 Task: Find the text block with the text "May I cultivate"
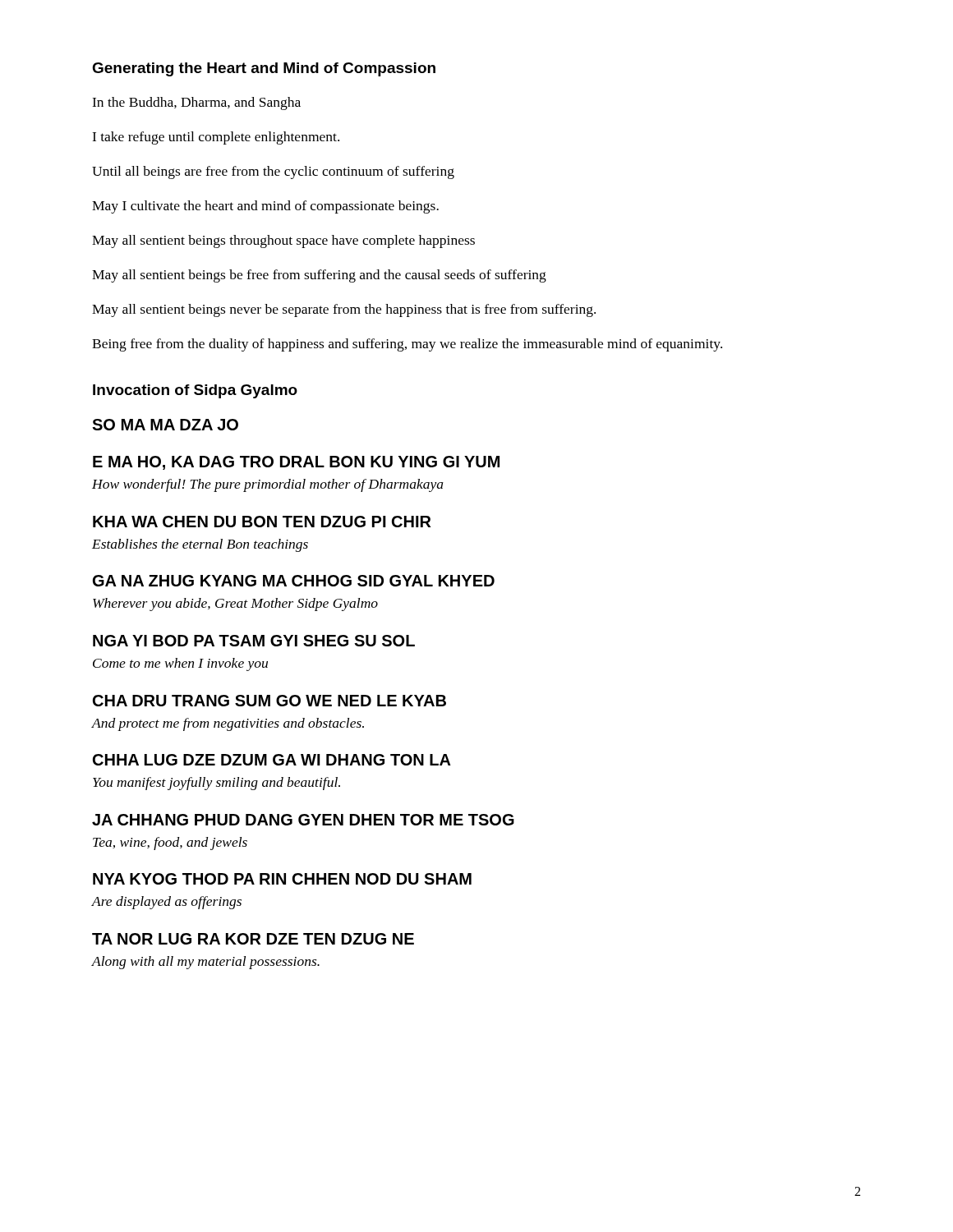pos(265,207)
